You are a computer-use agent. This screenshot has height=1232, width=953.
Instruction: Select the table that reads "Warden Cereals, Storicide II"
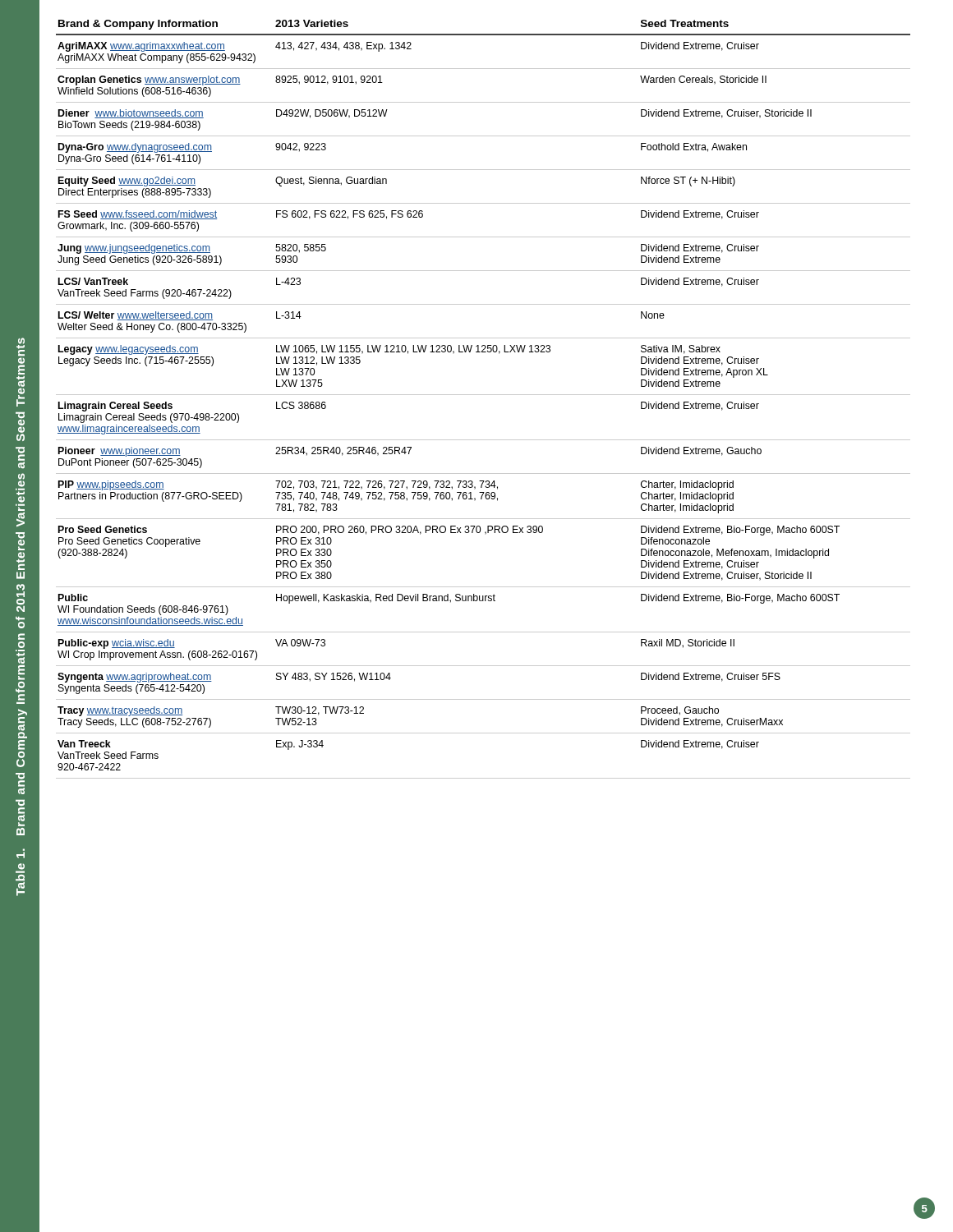[x=491, y=397]
